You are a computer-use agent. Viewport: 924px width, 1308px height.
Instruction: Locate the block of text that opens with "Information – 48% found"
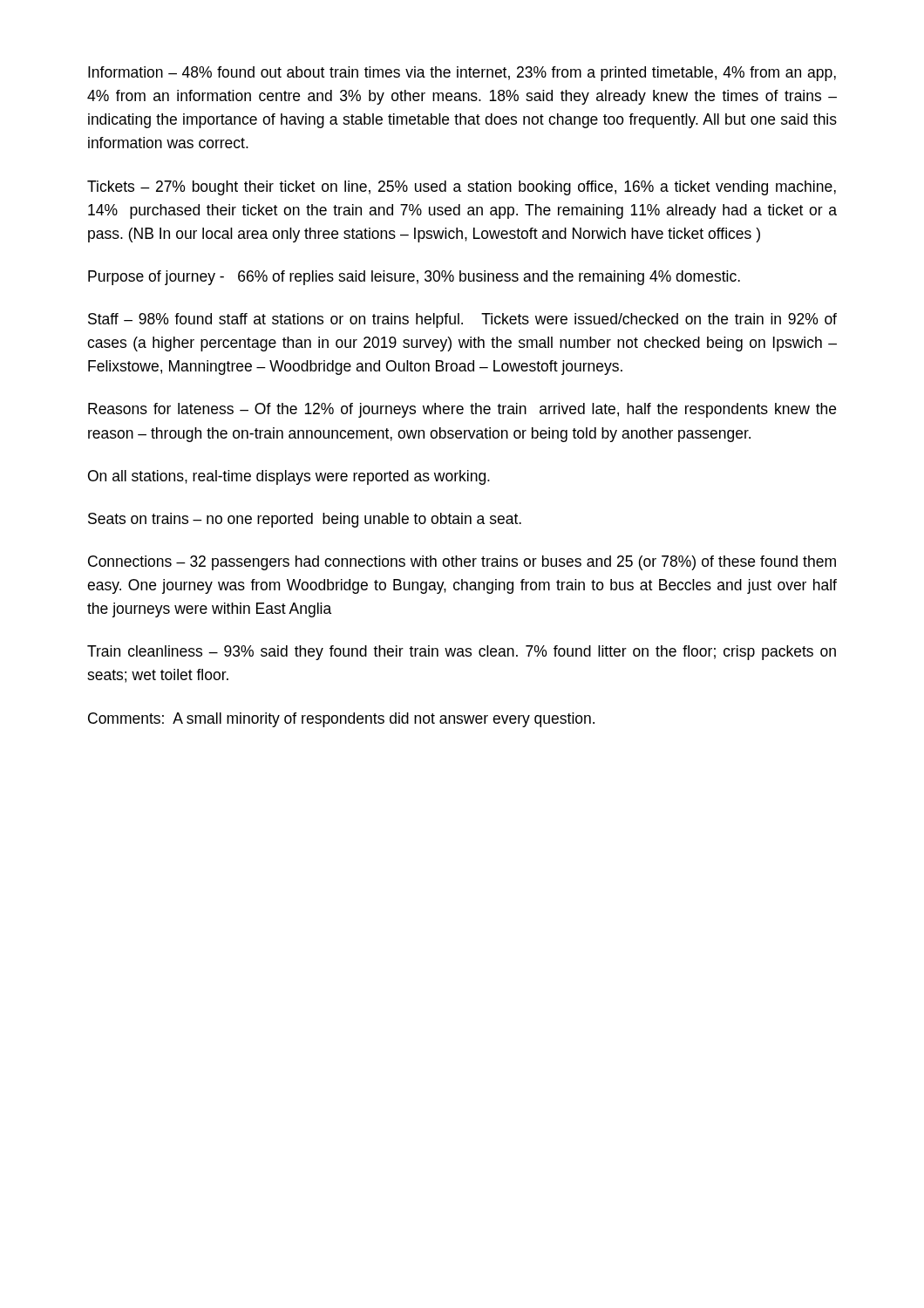pyautogui.click(x=462, y=108)
